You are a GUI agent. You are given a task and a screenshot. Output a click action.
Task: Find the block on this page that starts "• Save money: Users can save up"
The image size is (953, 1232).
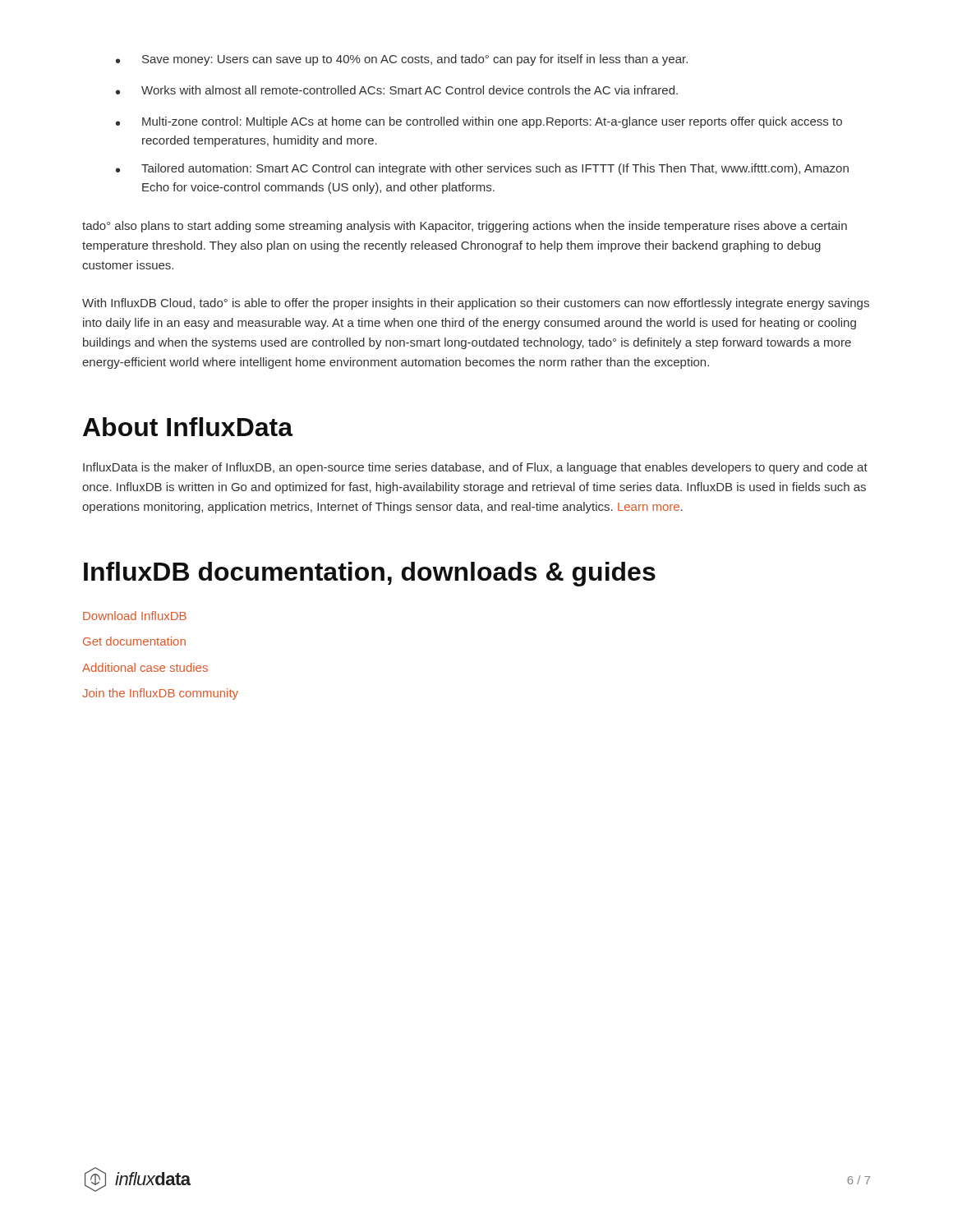(x=493, y=61)
